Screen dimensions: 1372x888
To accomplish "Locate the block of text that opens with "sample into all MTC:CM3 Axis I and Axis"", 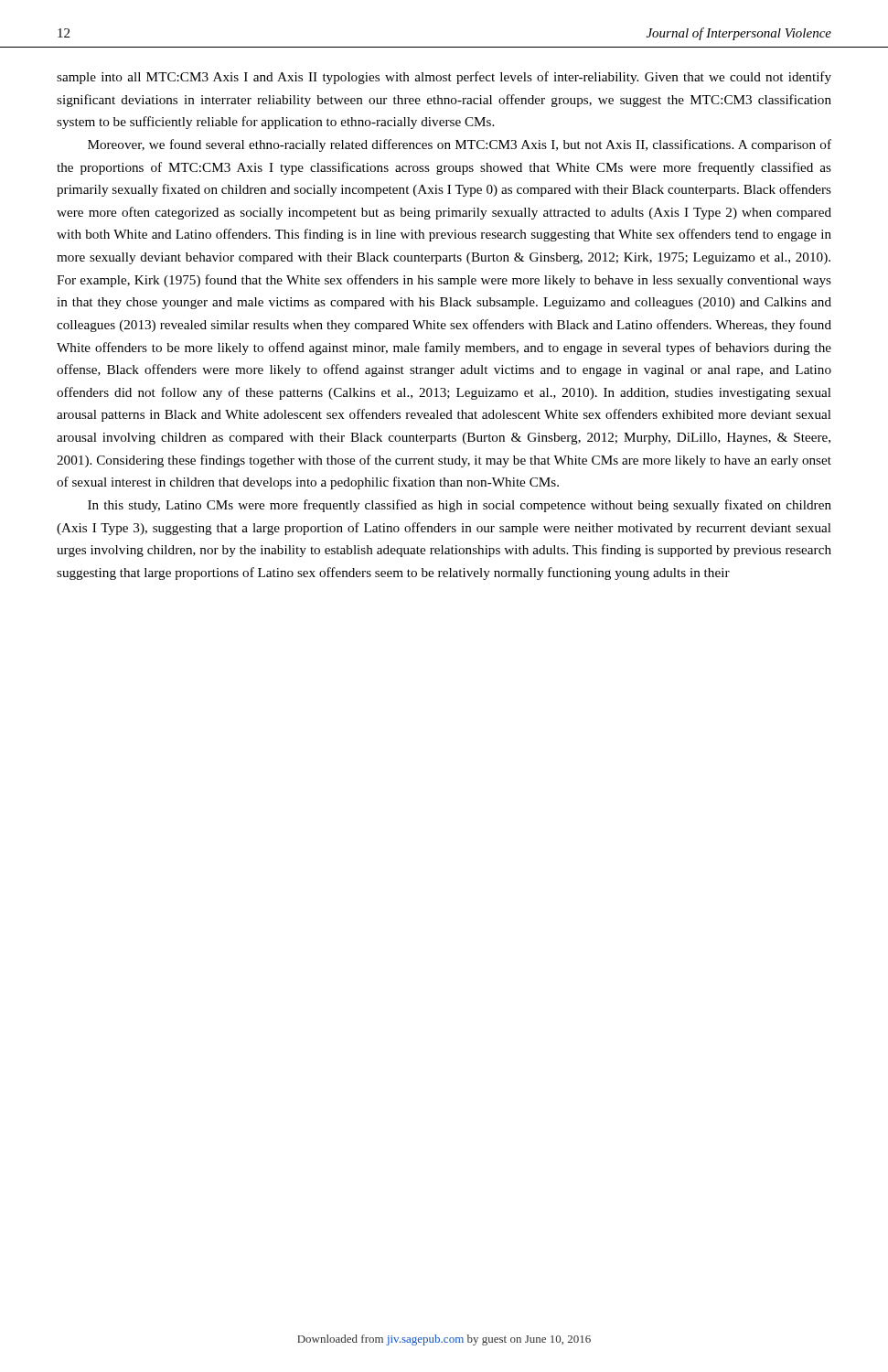I will click(x=444, y=100).
